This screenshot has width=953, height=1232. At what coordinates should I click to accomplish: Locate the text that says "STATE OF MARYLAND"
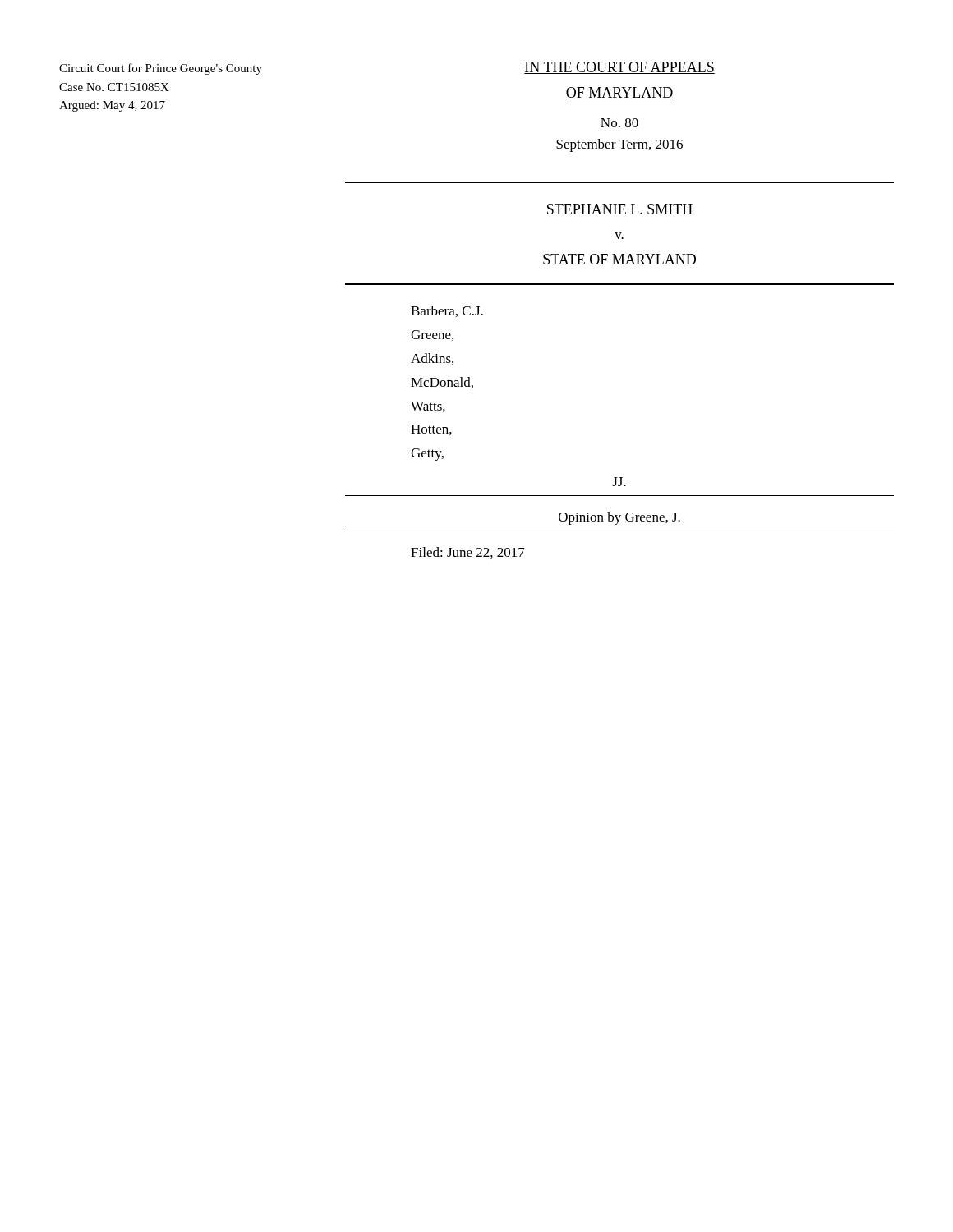point(619,260)
